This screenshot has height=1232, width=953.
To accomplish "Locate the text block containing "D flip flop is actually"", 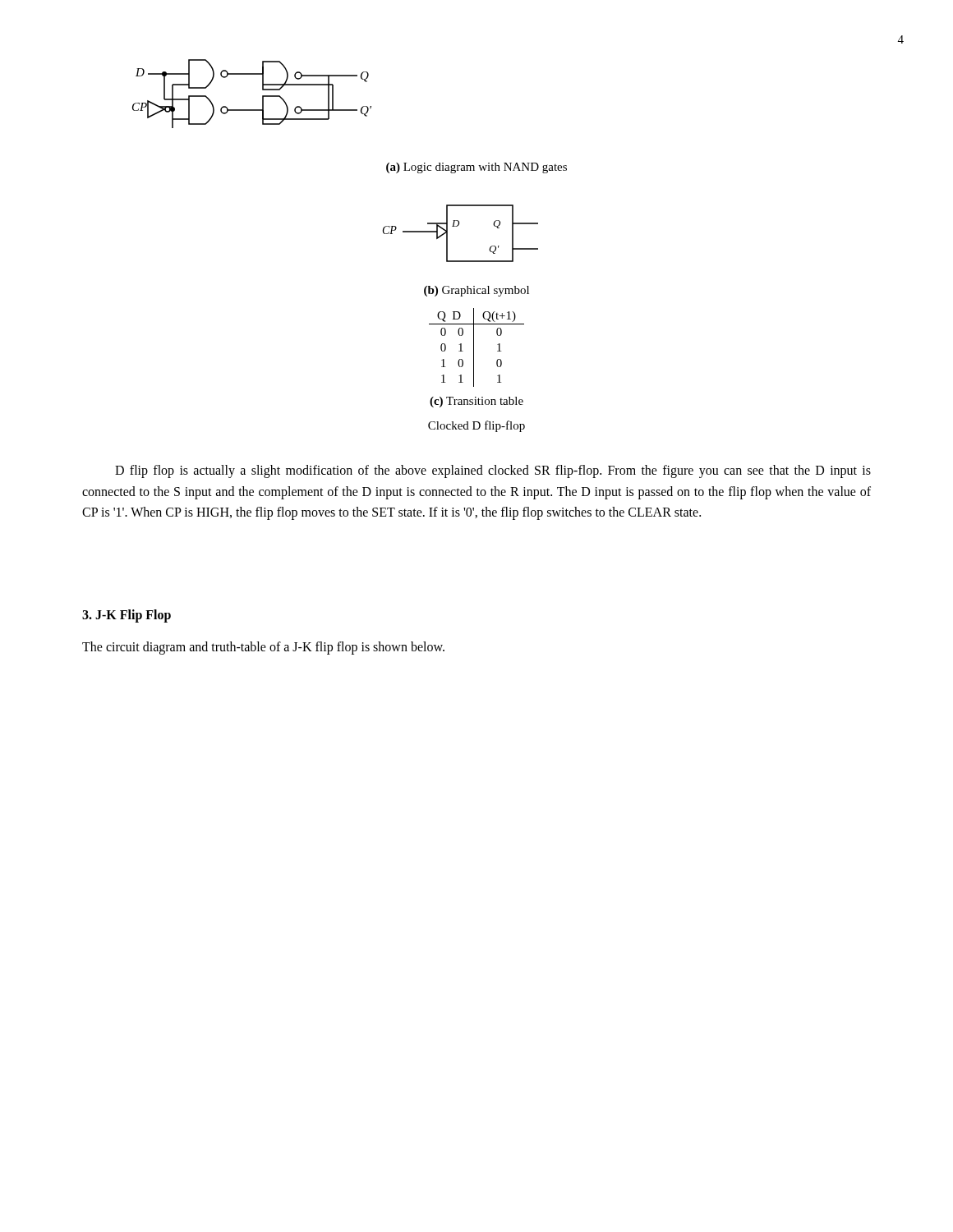I will click(476, 491).
